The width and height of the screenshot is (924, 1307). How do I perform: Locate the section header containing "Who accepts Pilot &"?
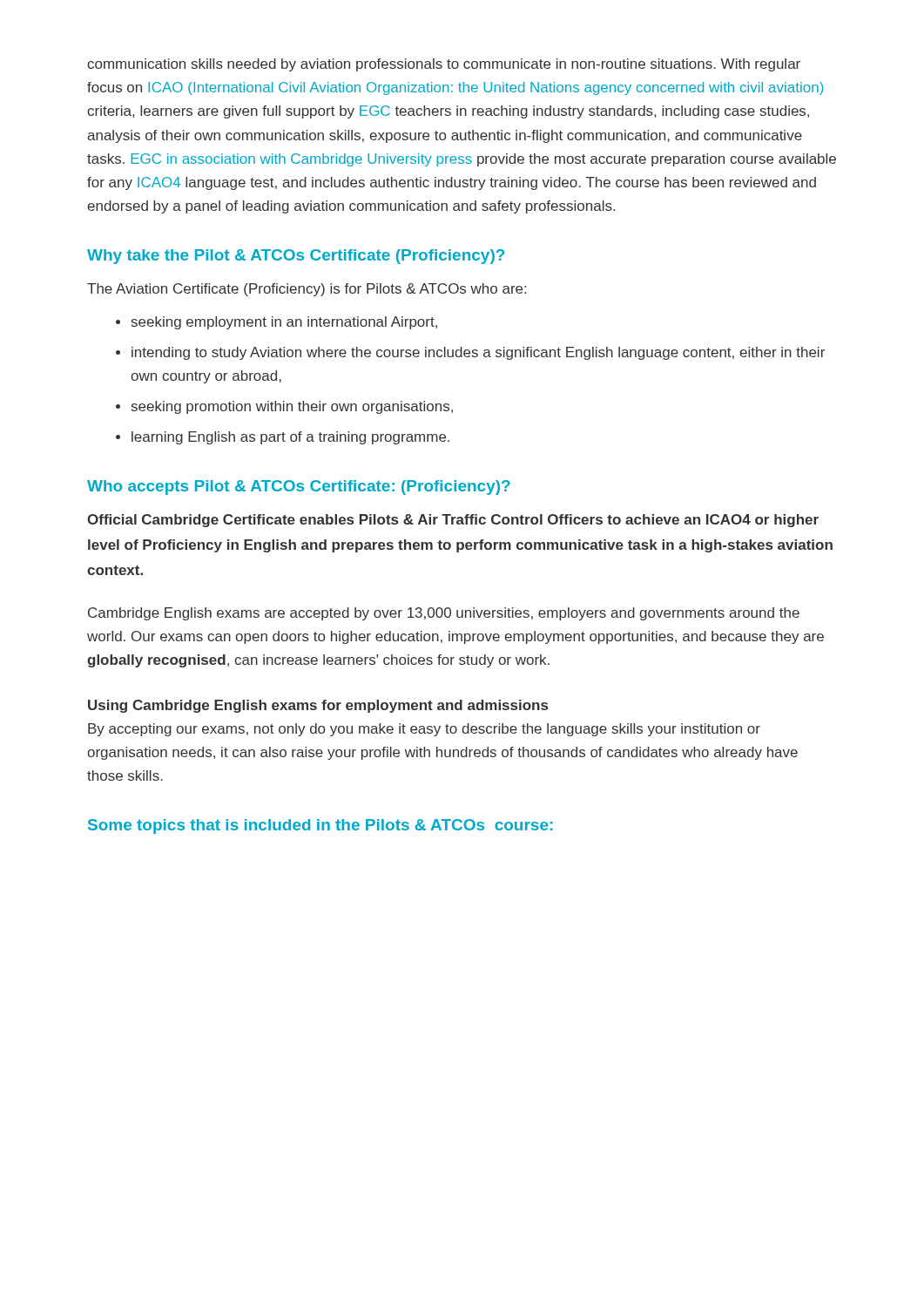point(299,486)
